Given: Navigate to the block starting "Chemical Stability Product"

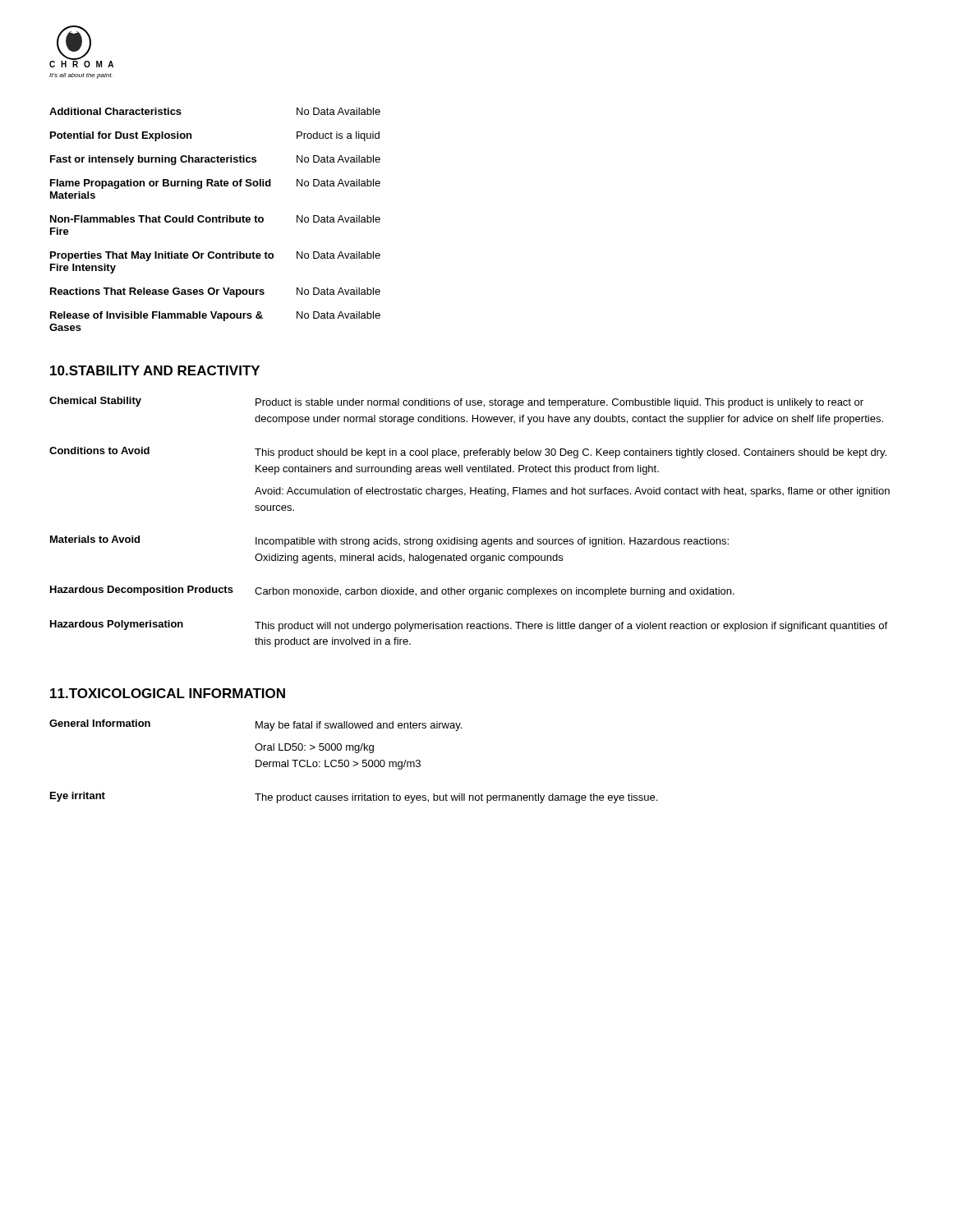Looking at the screenshot, I should tap(476, 414).
